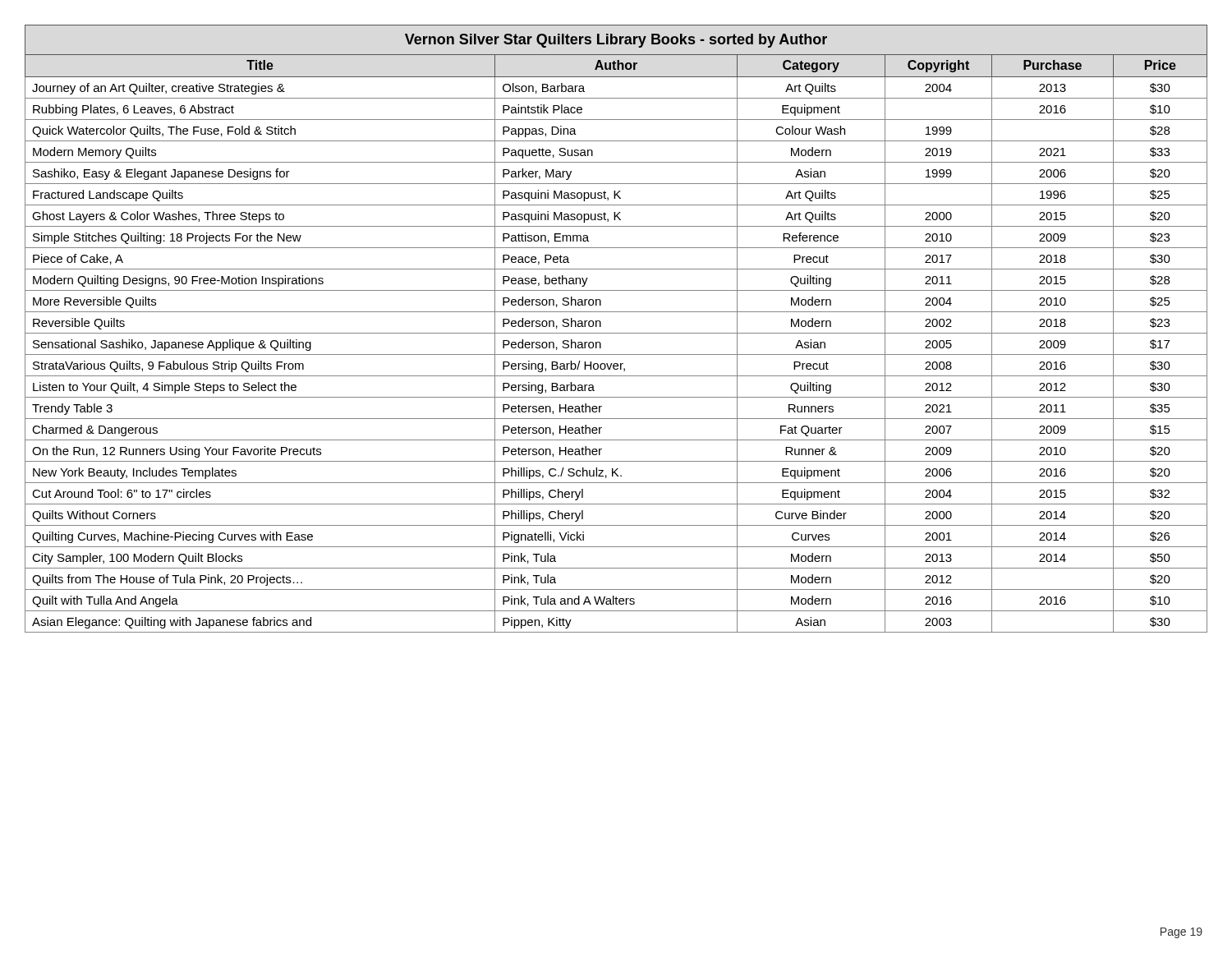This screenshot has height=953, width=1232.
Task: Locate the table with the text "Phillips, C./ Schulz,"
Action: click(616, 329)
